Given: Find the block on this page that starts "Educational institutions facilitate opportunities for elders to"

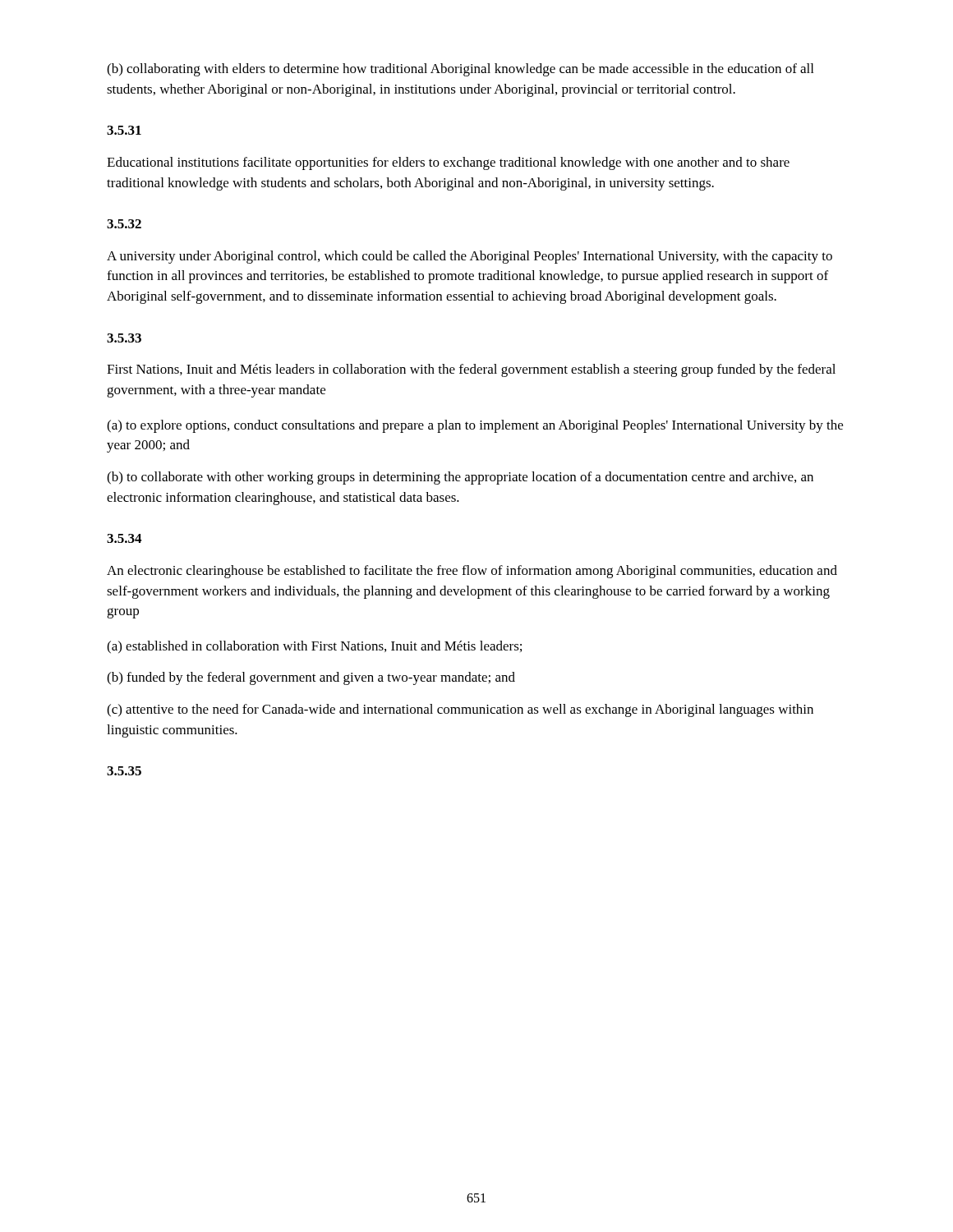Looking at the screenshot, I should (x=448, y=172).
